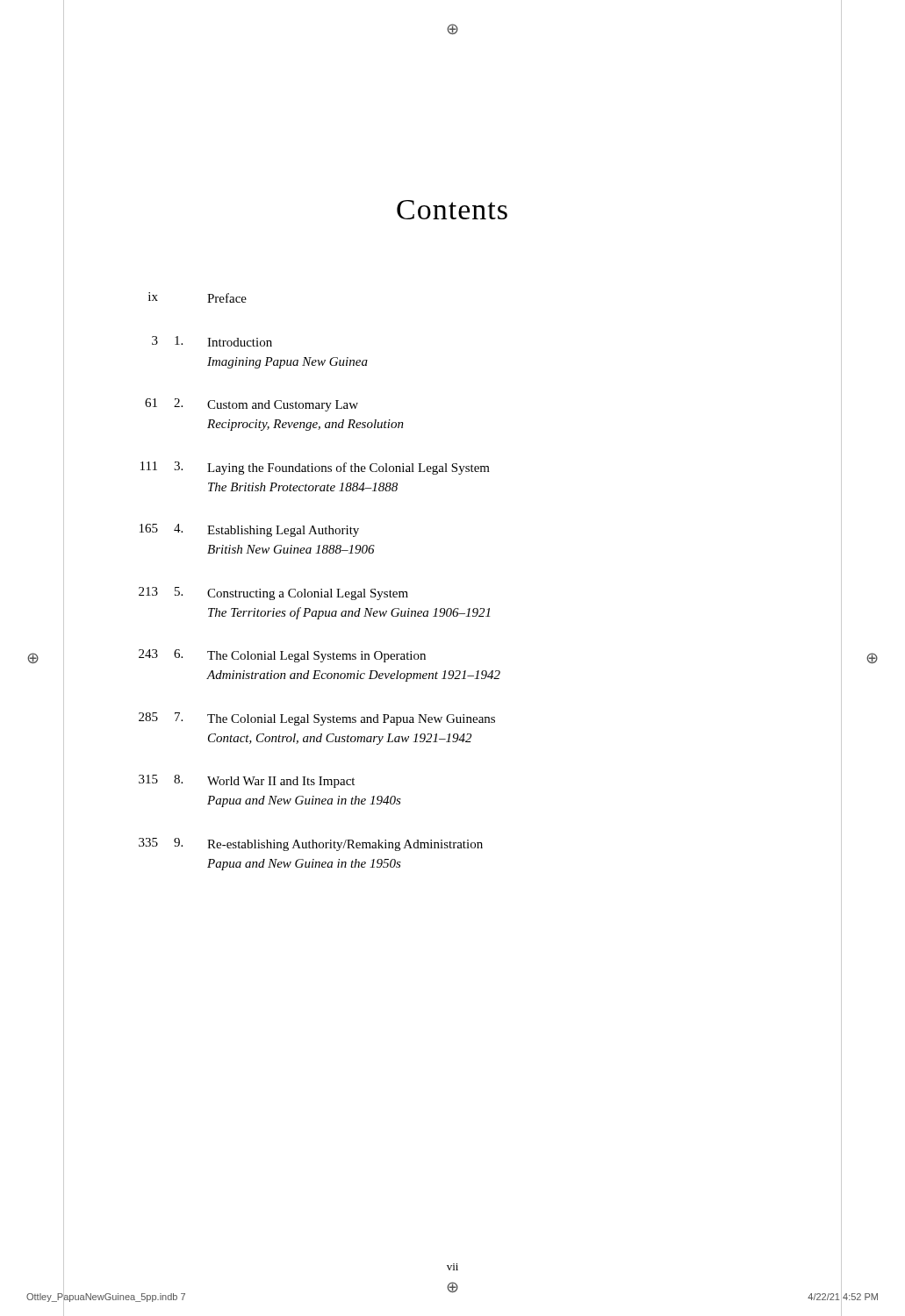Find the text block starting "165 4. Establishing Legal Authority British New"
Image resolution: width=905 pixels, height=1316 pixels.
[249, 530]
